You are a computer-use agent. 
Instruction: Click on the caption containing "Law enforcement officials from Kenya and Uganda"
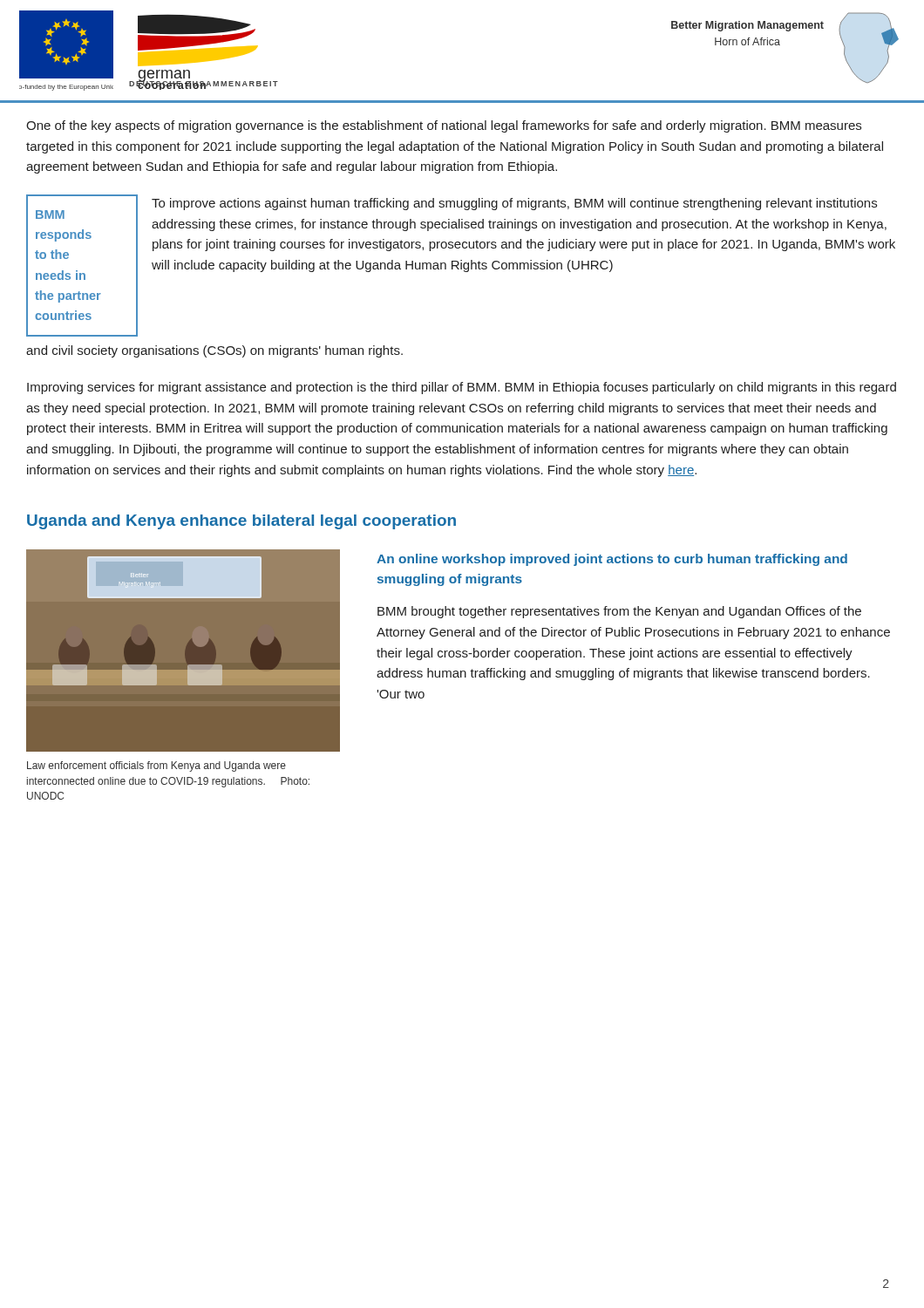click(x=168, y=781)
